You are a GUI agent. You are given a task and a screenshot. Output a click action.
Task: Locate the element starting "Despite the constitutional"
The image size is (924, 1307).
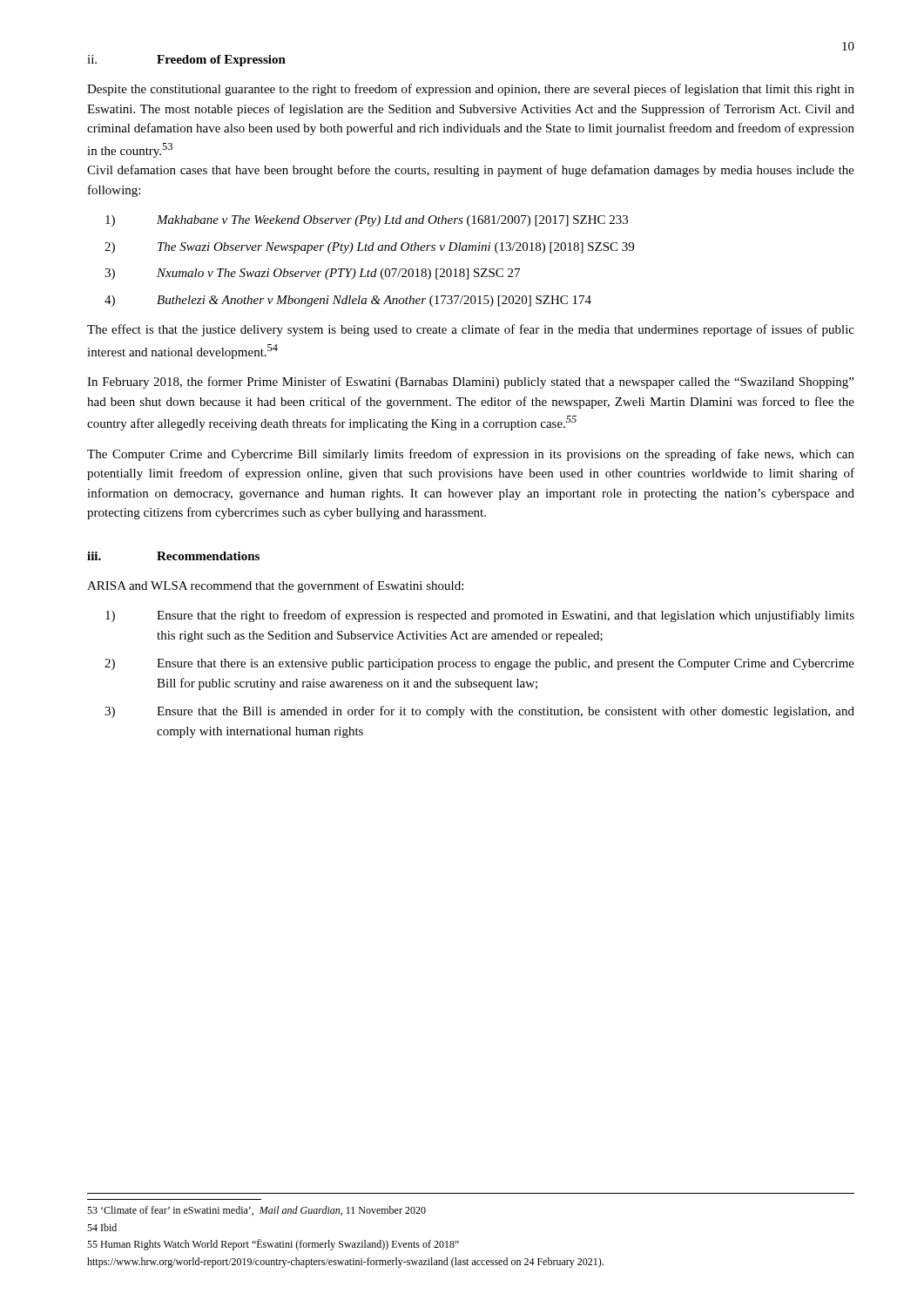471,139
